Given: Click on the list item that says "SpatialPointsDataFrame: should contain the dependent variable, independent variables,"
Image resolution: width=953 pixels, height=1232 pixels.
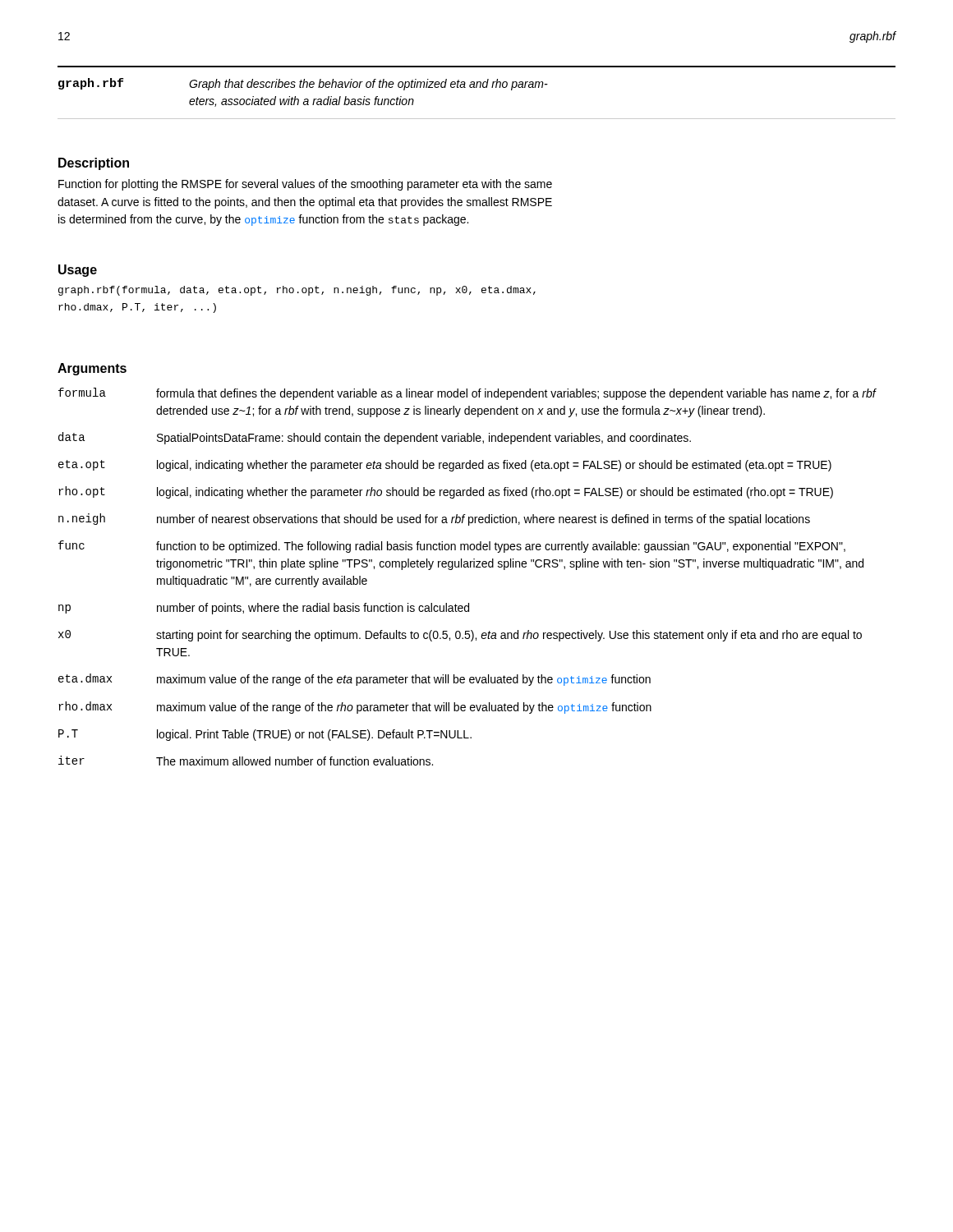Looking at the screenshot, I should [x=424, y=438].
